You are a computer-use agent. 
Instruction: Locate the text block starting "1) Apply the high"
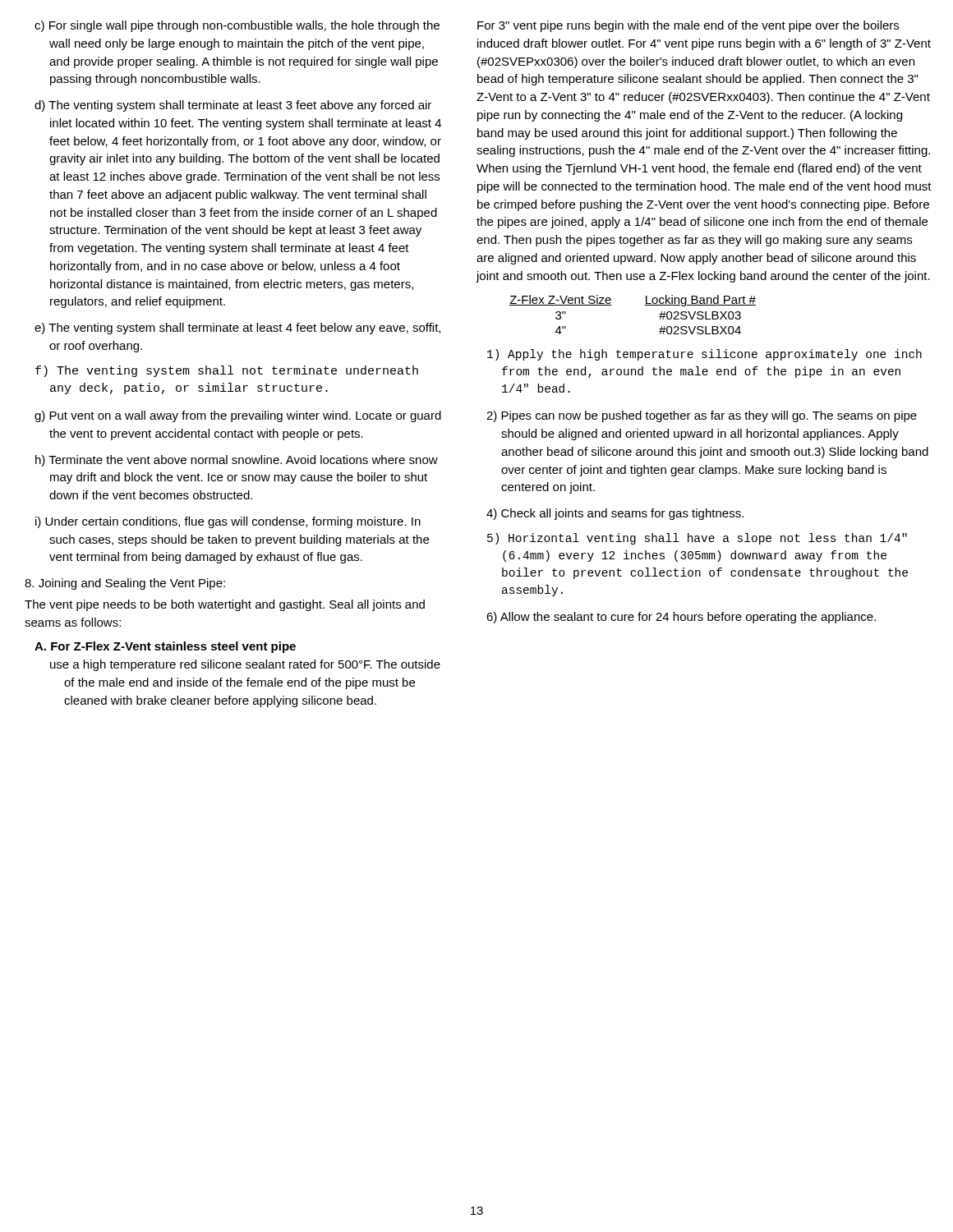coord(704,372)
